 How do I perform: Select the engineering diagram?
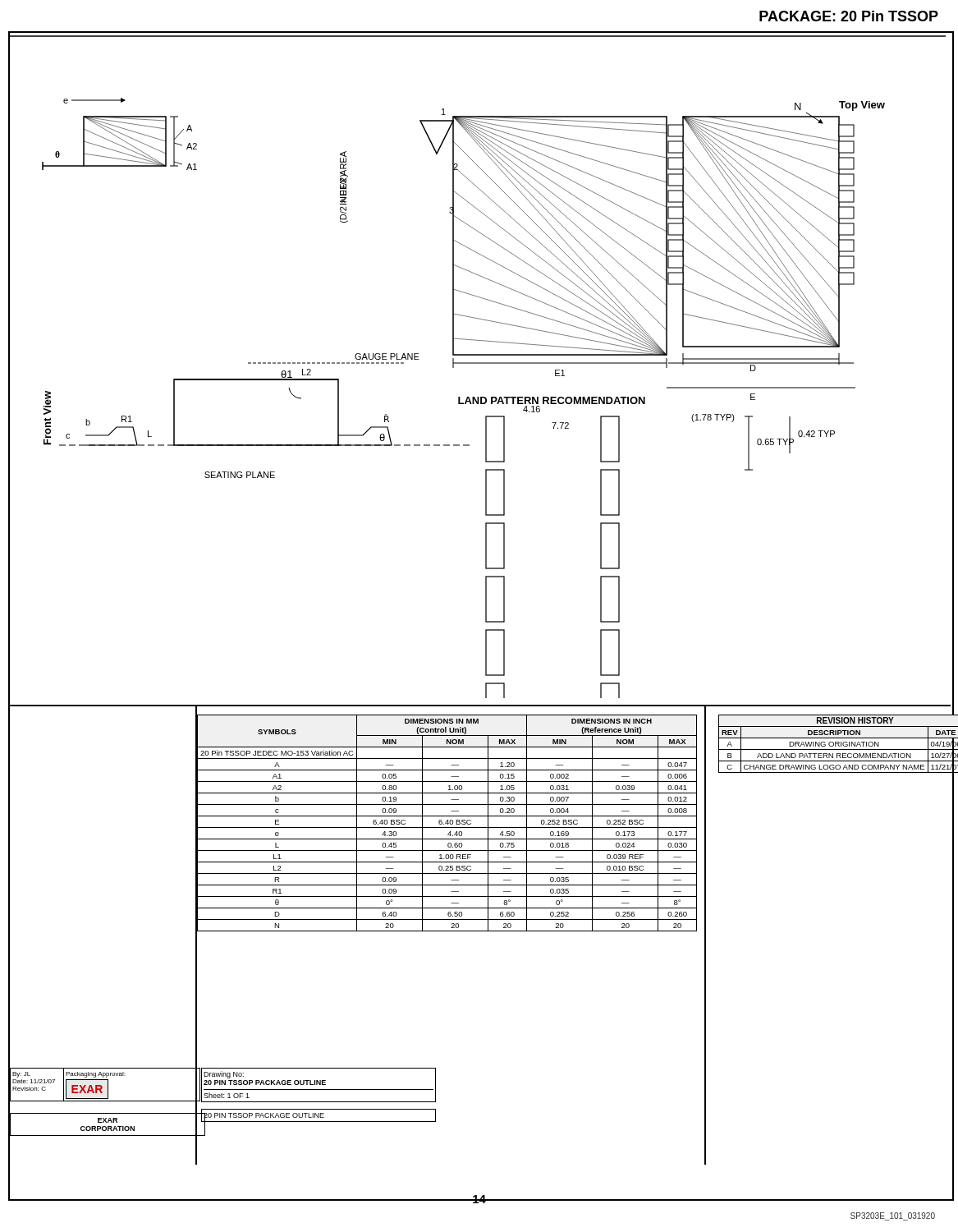click(478, 366)
